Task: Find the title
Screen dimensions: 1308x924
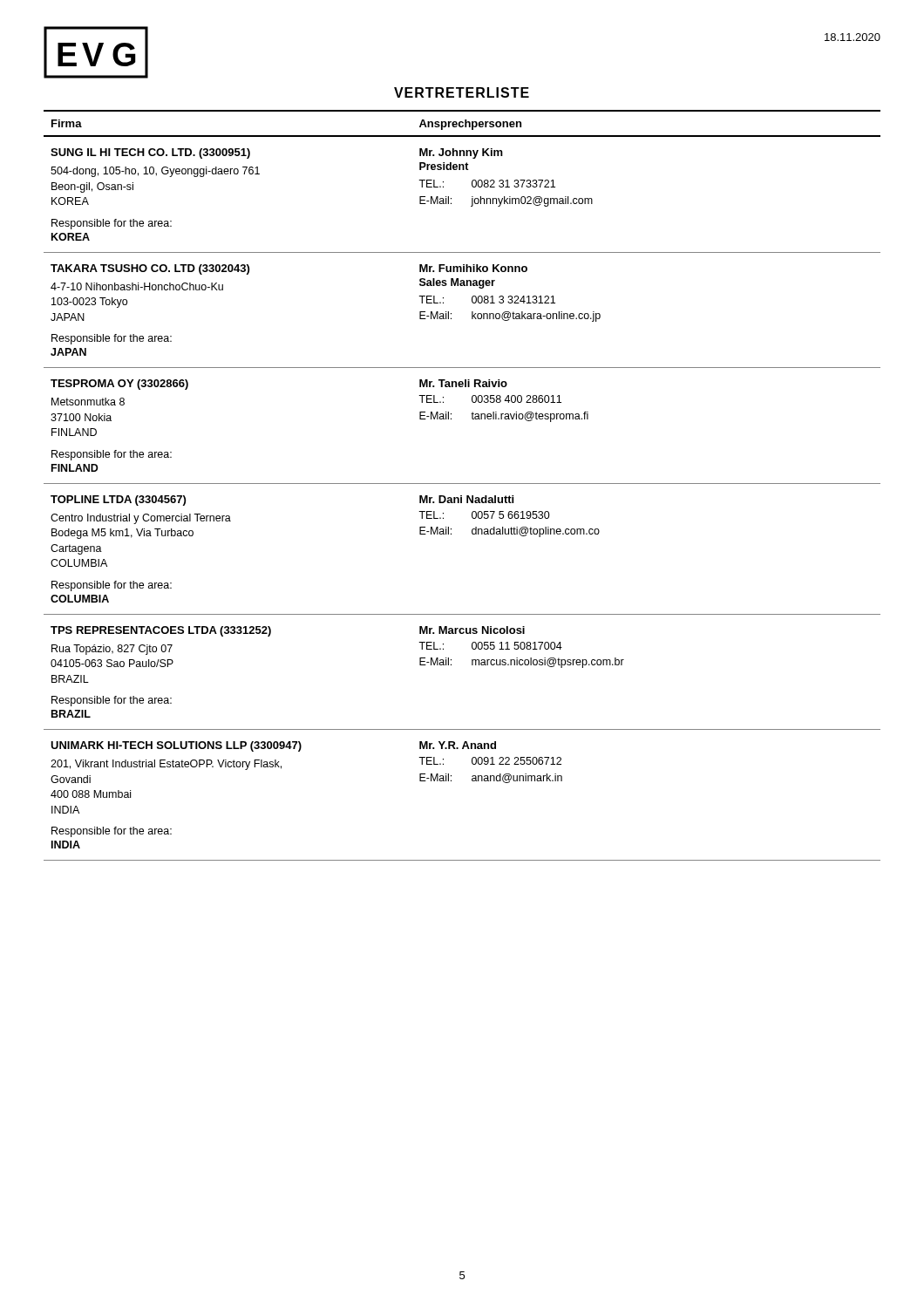Action: point(462,93)
